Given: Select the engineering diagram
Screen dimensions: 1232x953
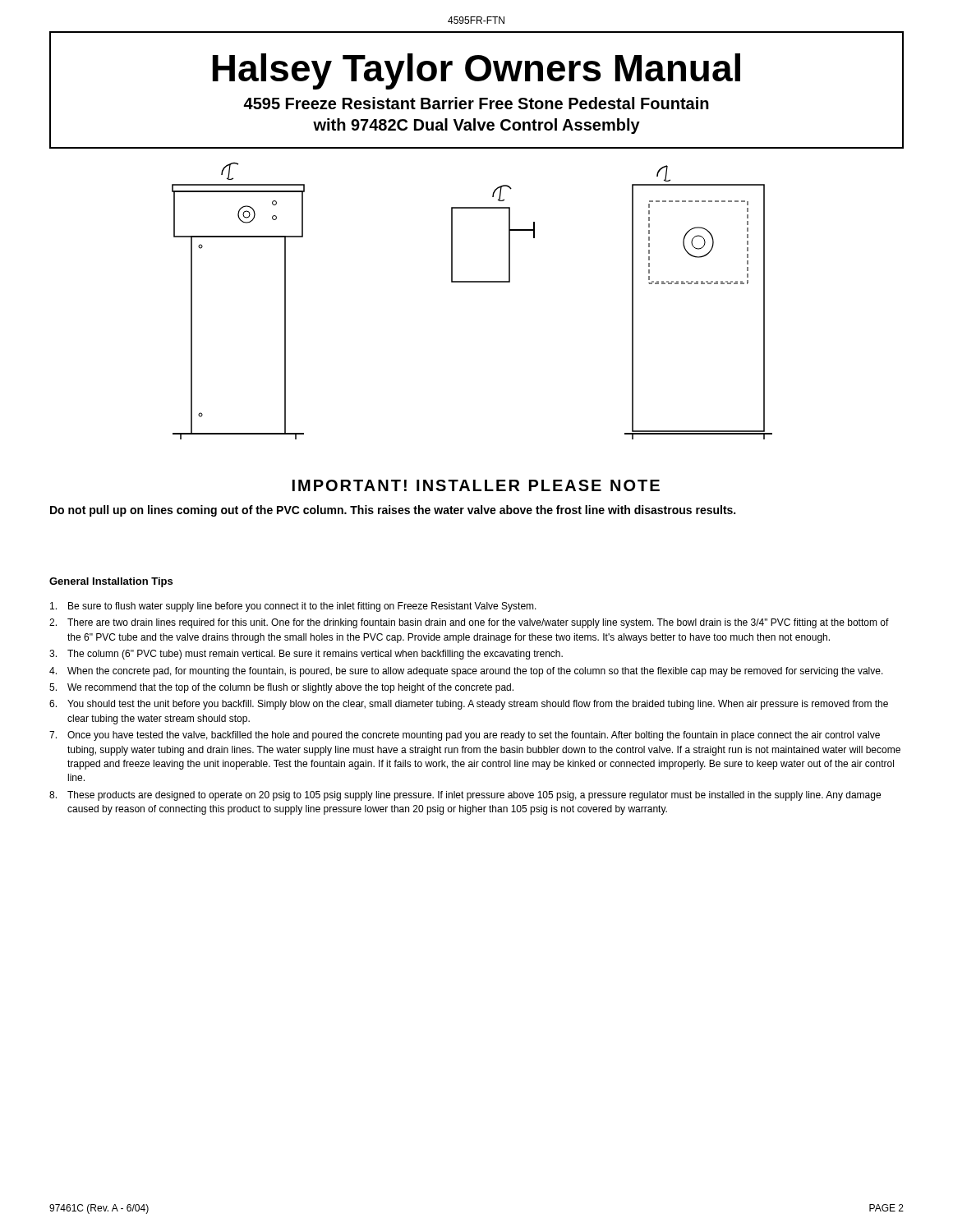Looking at the screenshot, I should (476, 312).
